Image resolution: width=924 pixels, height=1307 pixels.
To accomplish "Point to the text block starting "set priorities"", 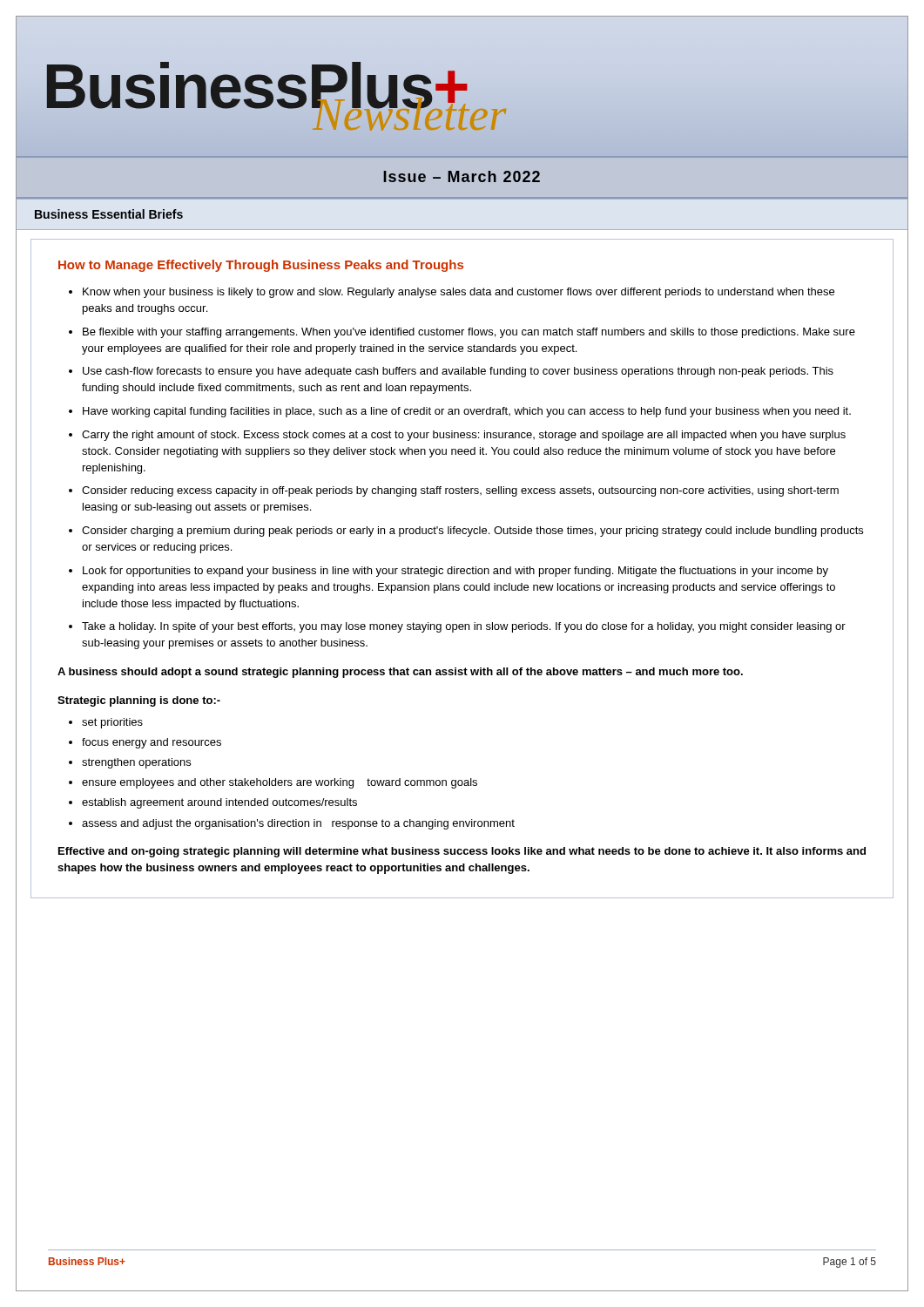I will point(112,722).
